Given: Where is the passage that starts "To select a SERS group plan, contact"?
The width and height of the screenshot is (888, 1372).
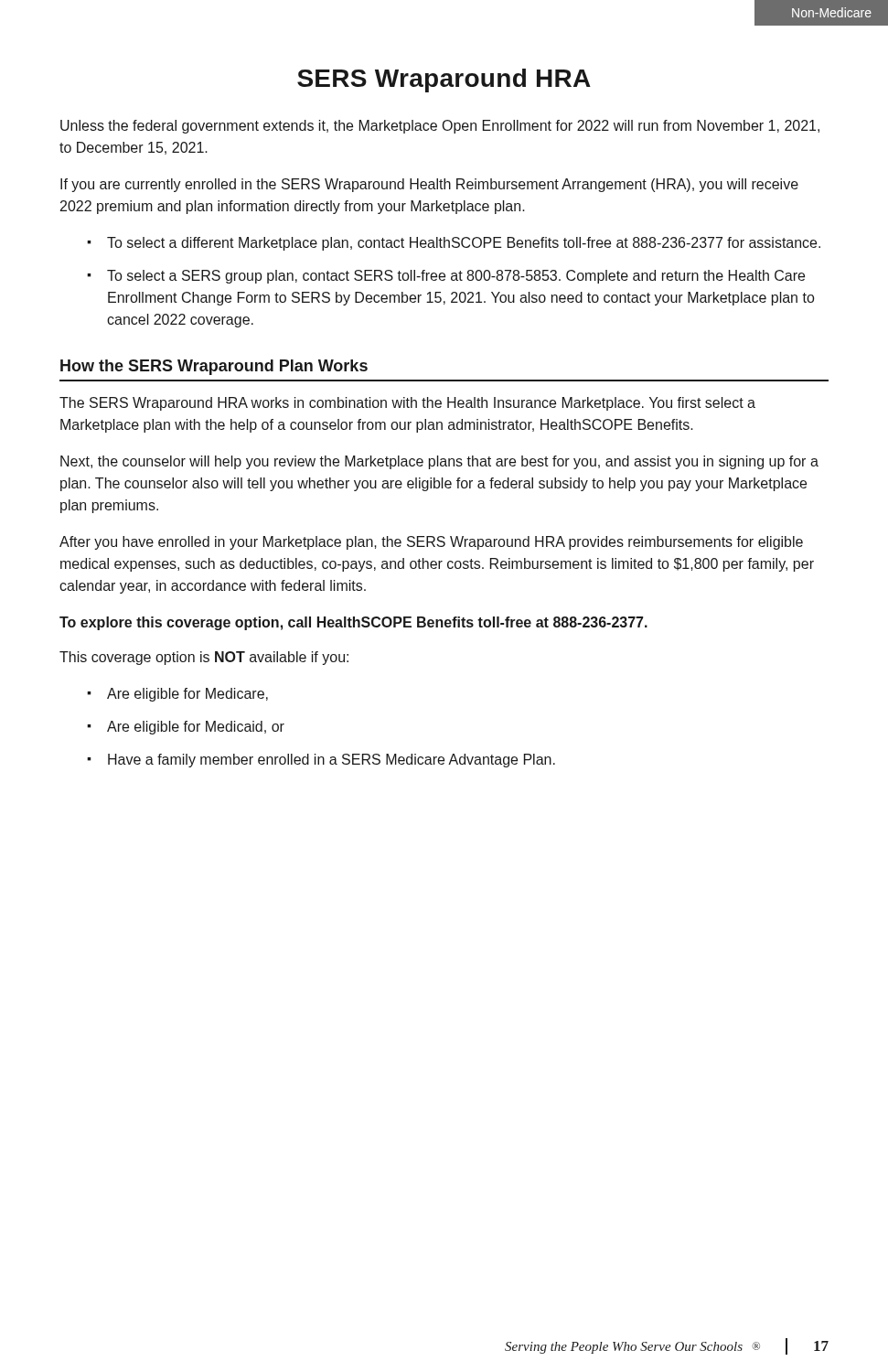Looking at the screenshot, I should tap(461, 298).
